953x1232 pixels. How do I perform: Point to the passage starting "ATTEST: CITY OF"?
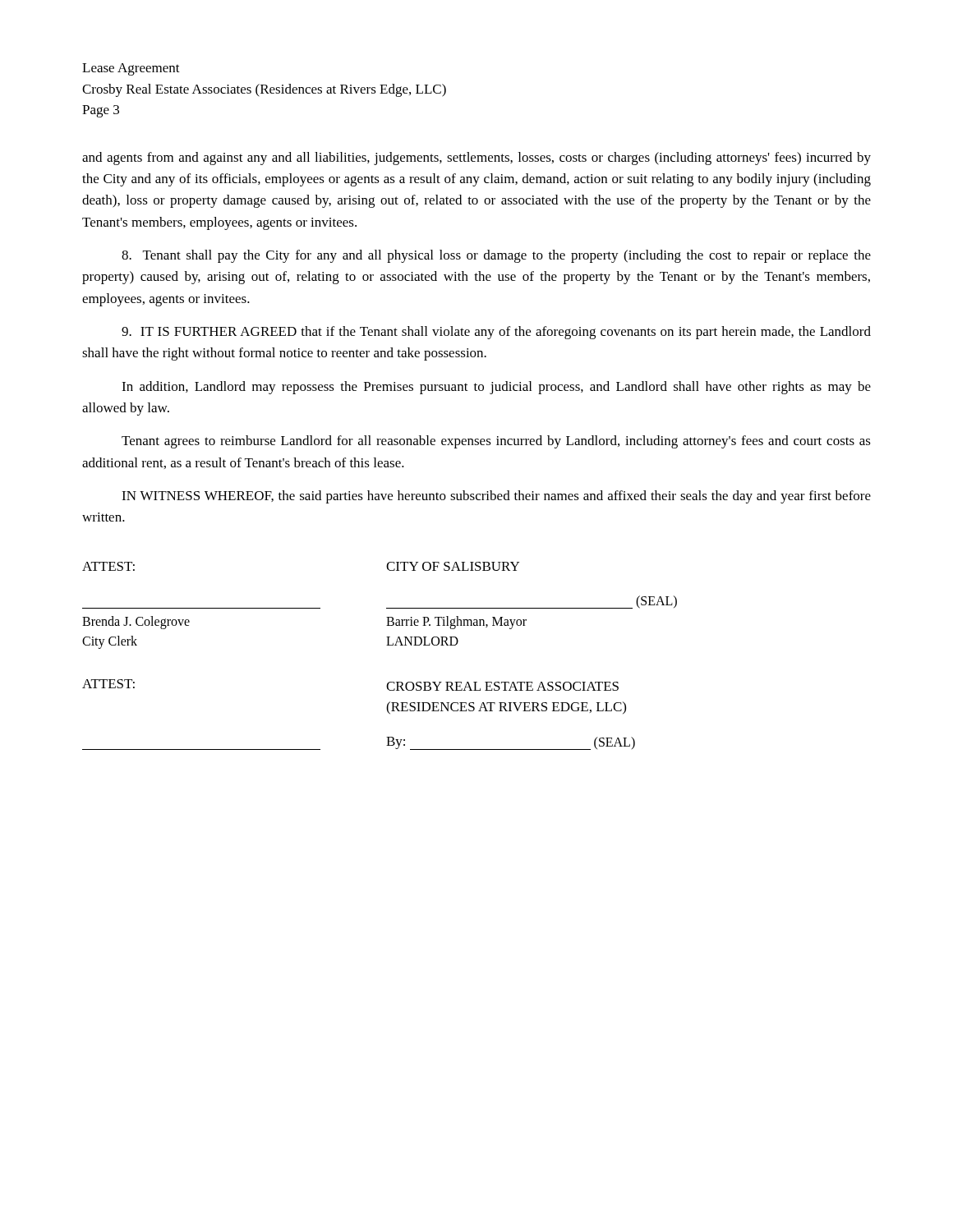tap(476, 566)
